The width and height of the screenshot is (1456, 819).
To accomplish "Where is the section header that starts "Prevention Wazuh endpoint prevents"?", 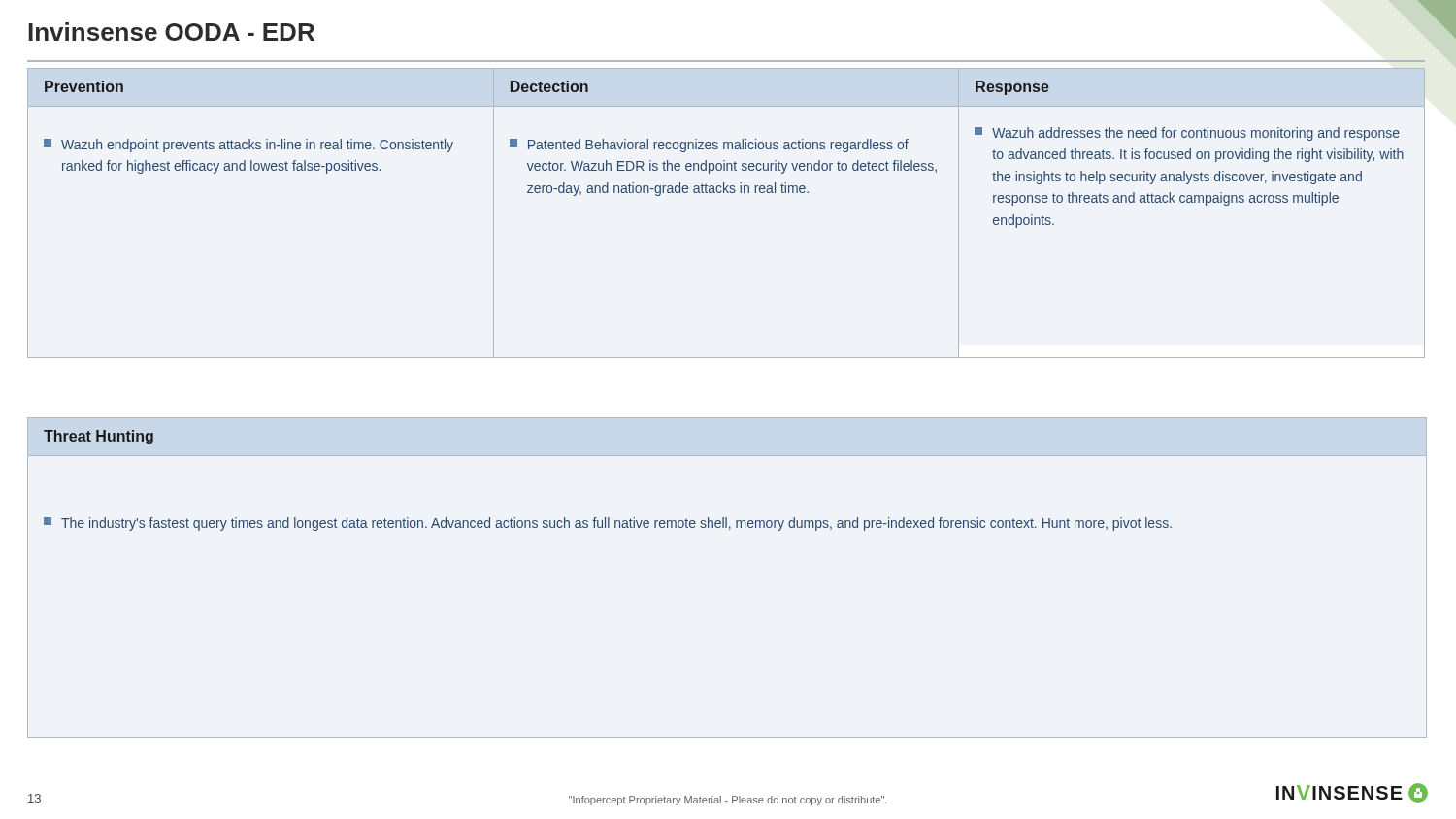I will tap(260, 213).
